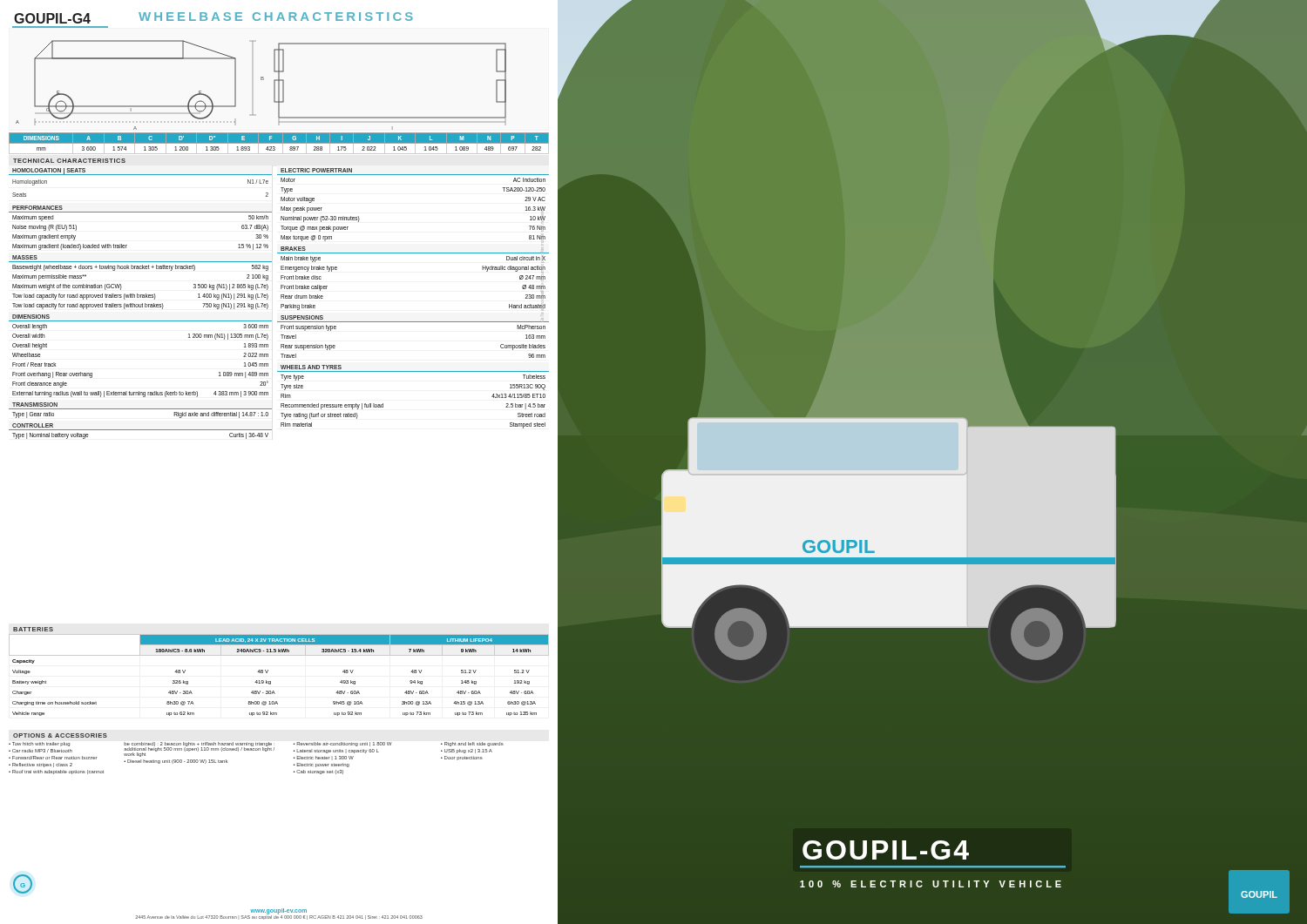Find the text that reads "Travel163 mm"
The width and height of the screenshot is (1307, 924).
287,337
